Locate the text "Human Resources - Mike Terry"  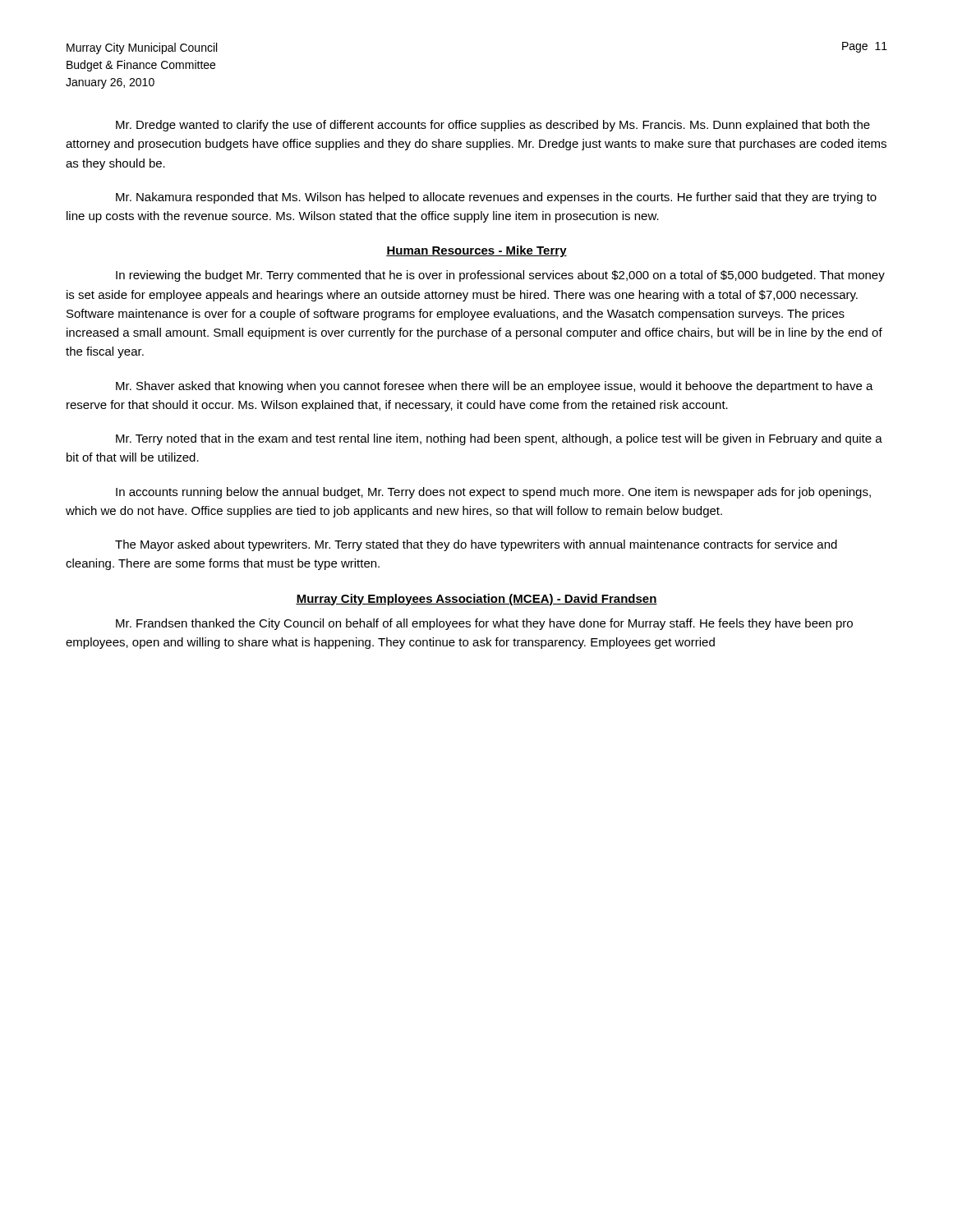point(476,250)
